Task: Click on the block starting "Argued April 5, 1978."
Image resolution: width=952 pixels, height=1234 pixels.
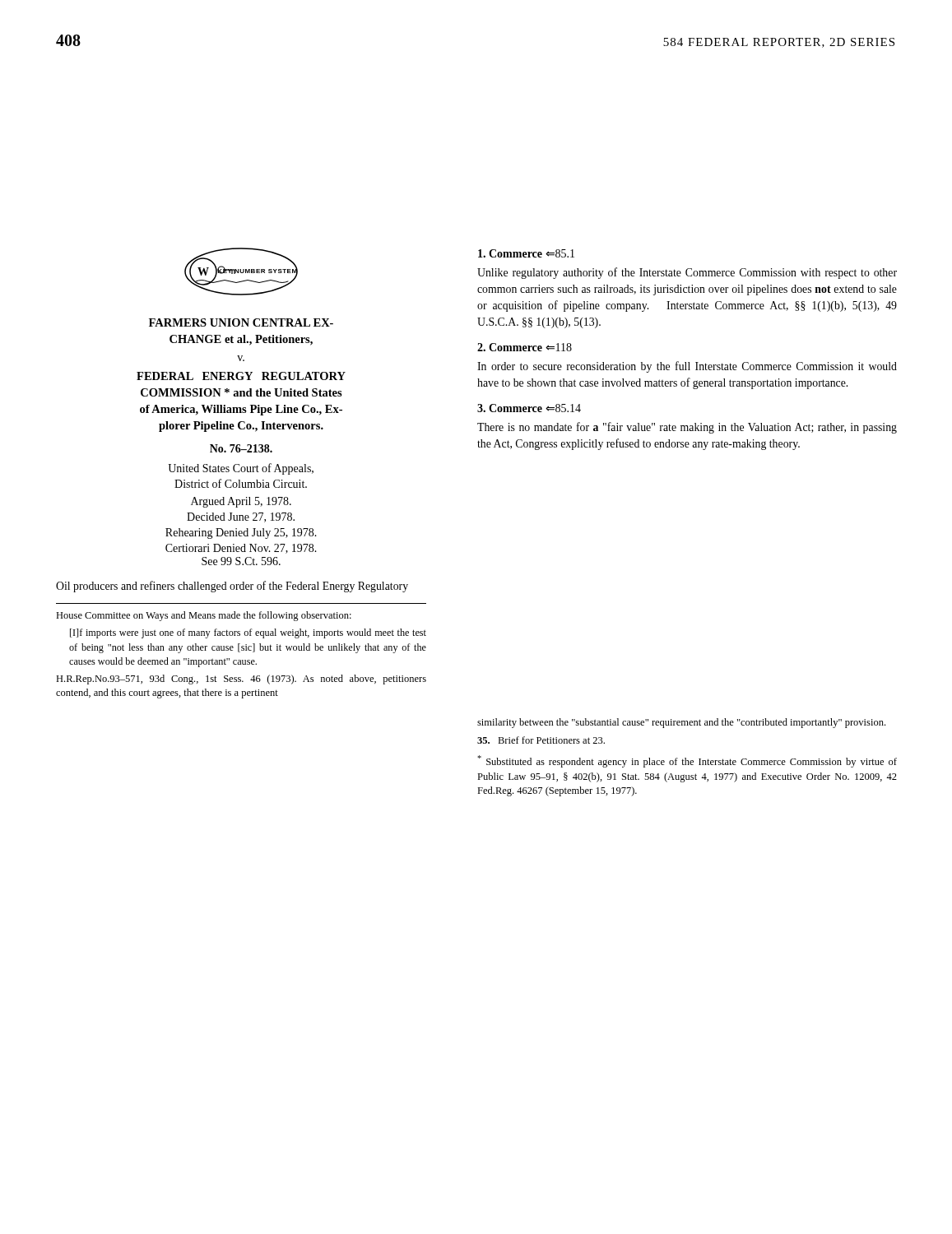Action: (x=241, y=501)
